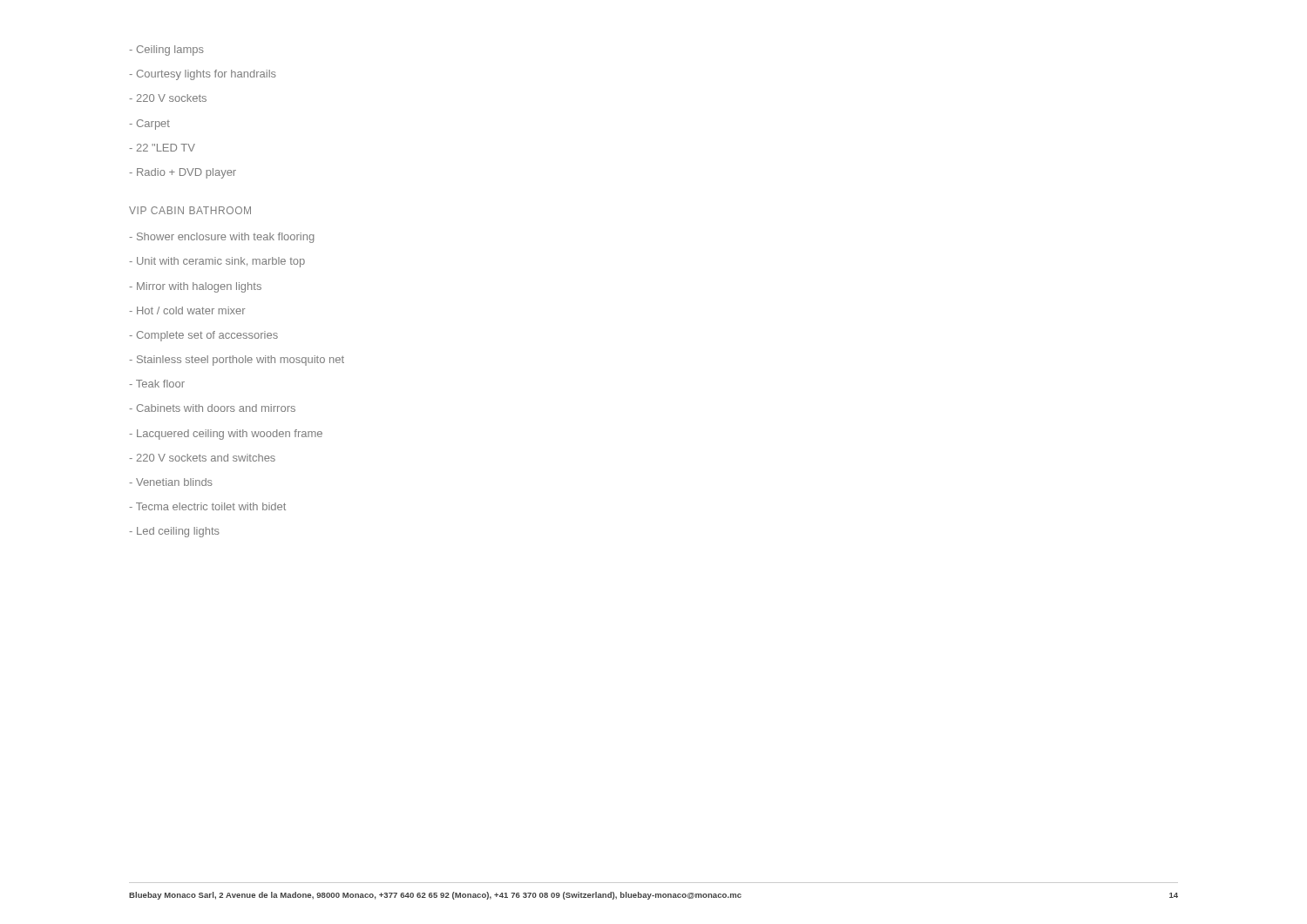Locate the text block starting "Shower enclosure with teak"

[222, 237]
